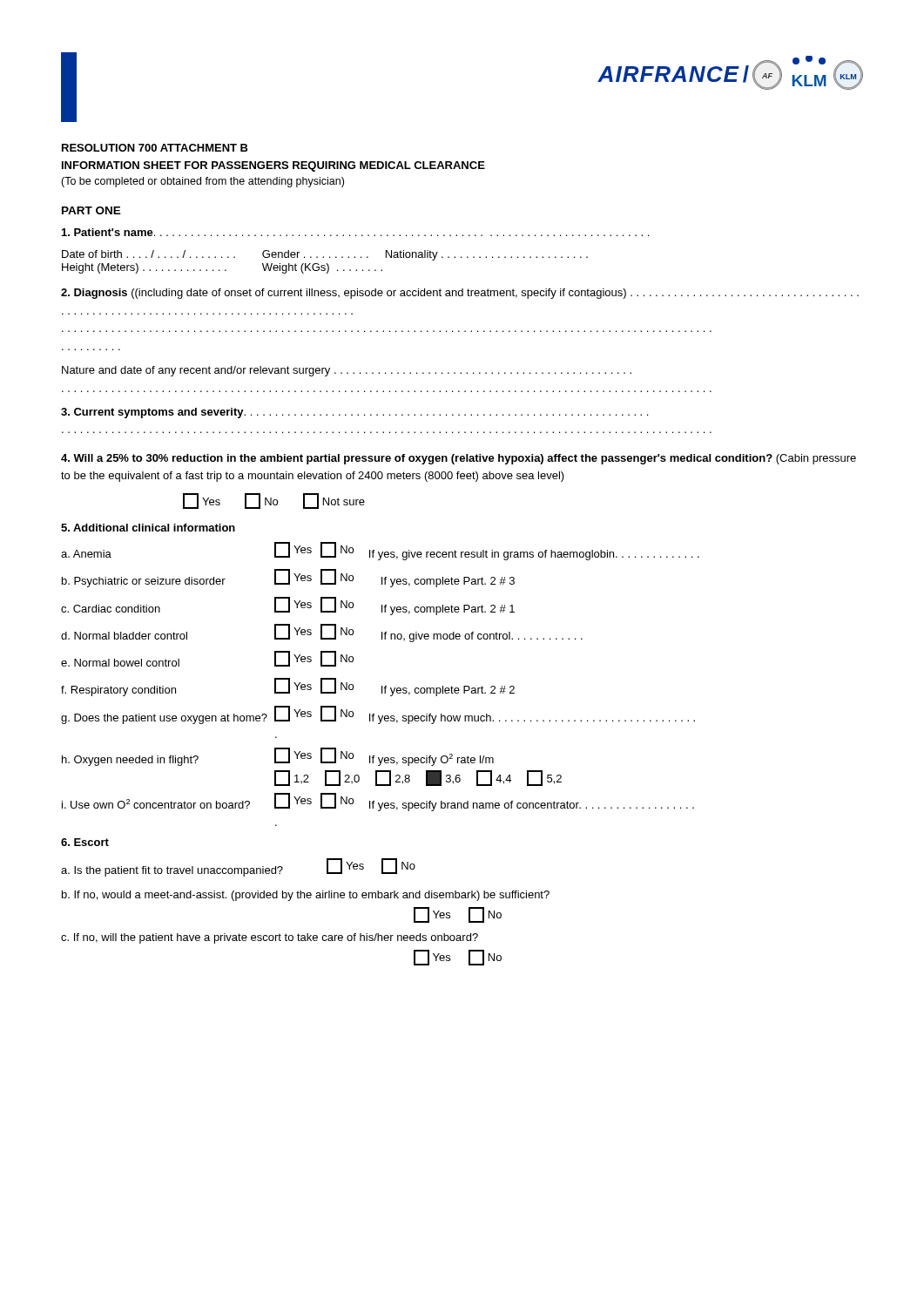The height and width of the screenshot is (1307, 924).
Task: Click the passage that begins "c. Cardiac condition"
Action: (288, 606)
